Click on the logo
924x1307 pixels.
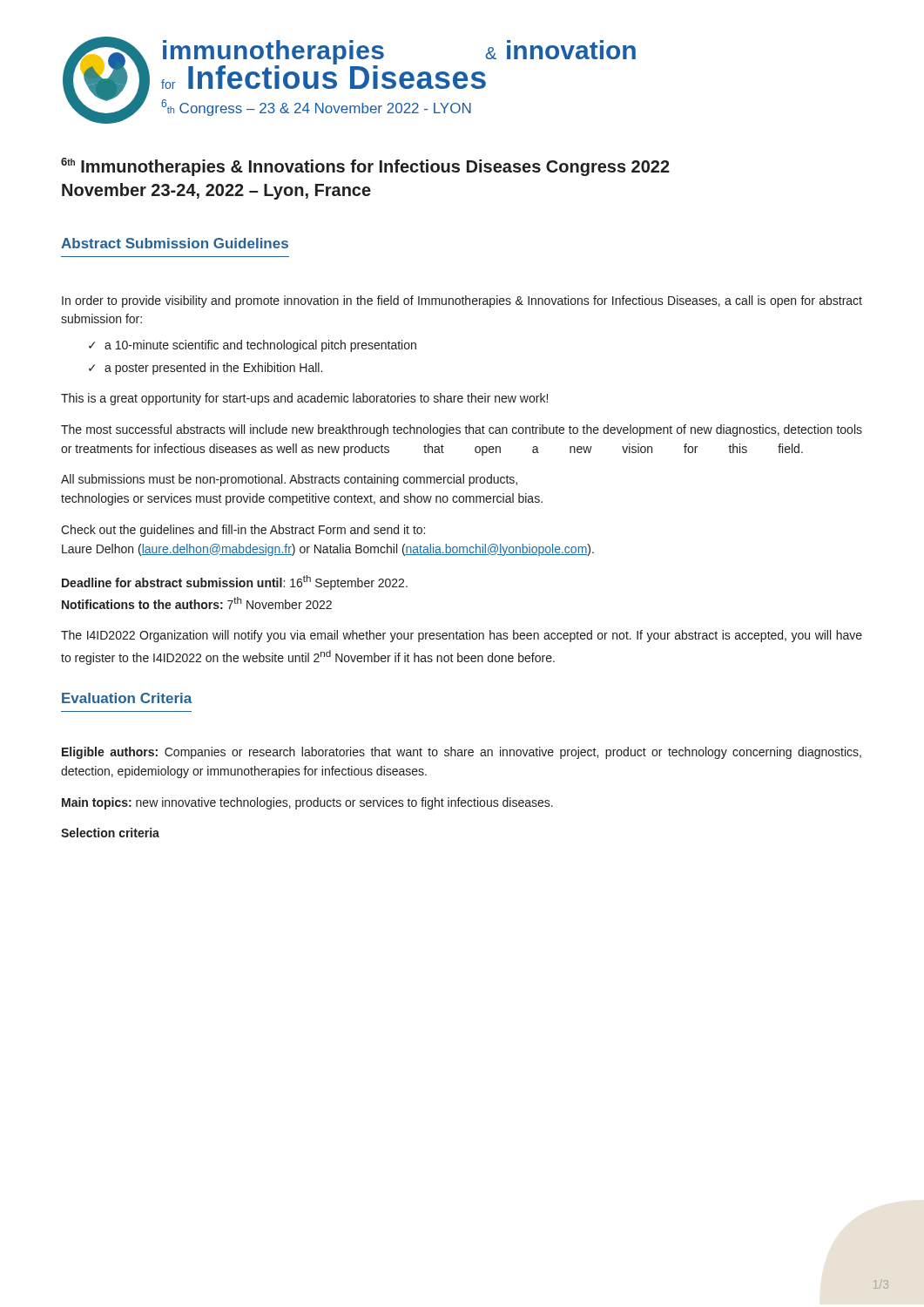click(x=462, y=83)
